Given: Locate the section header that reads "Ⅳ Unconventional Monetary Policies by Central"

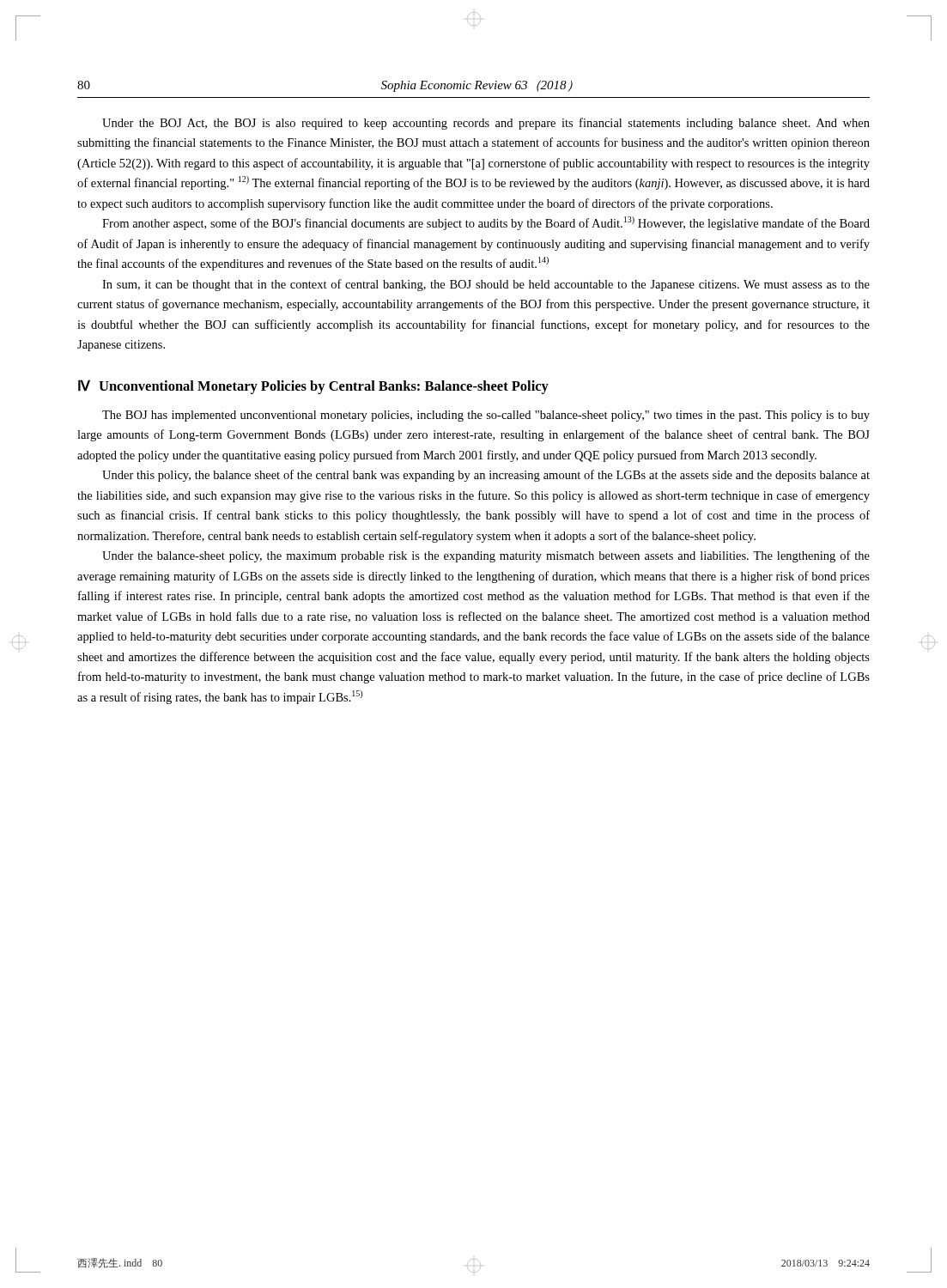Looking at the screenshot, I should [313, 386].
